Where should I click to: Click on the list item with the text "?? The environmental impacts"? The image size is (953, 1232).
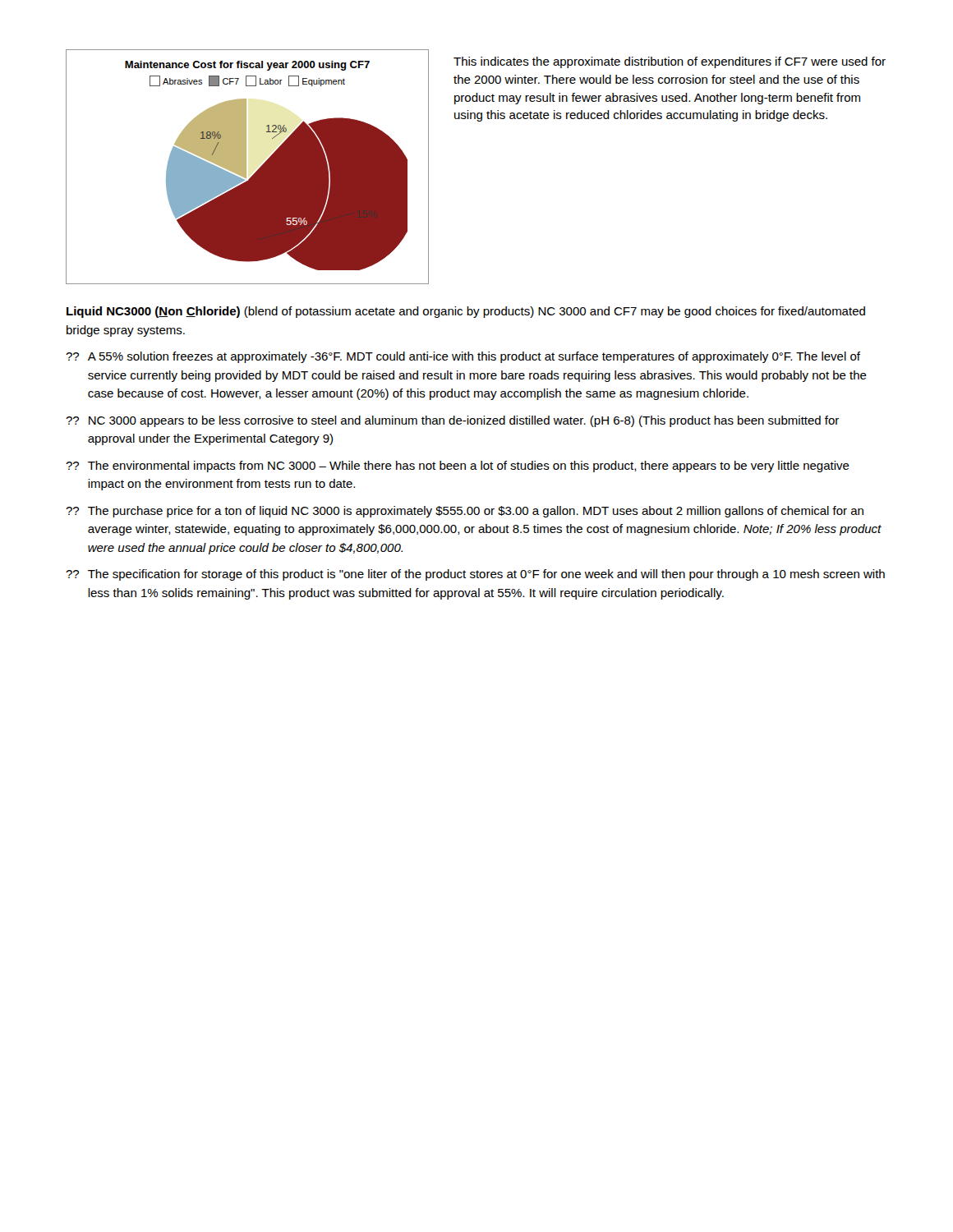[x=476, y=475]
